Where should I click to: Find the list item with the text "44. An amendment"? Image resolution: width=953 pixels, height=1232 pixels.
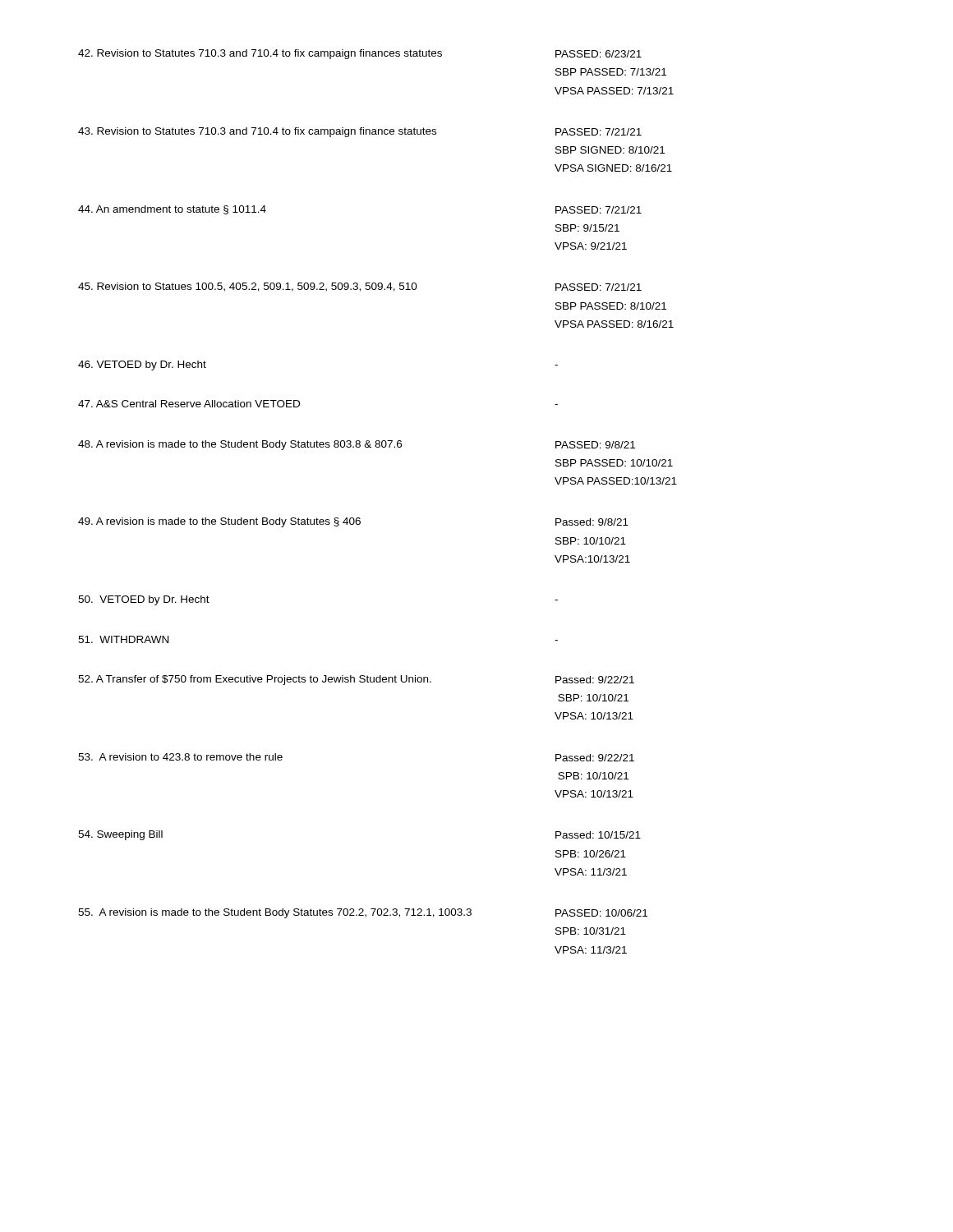(x=166, y=210)
